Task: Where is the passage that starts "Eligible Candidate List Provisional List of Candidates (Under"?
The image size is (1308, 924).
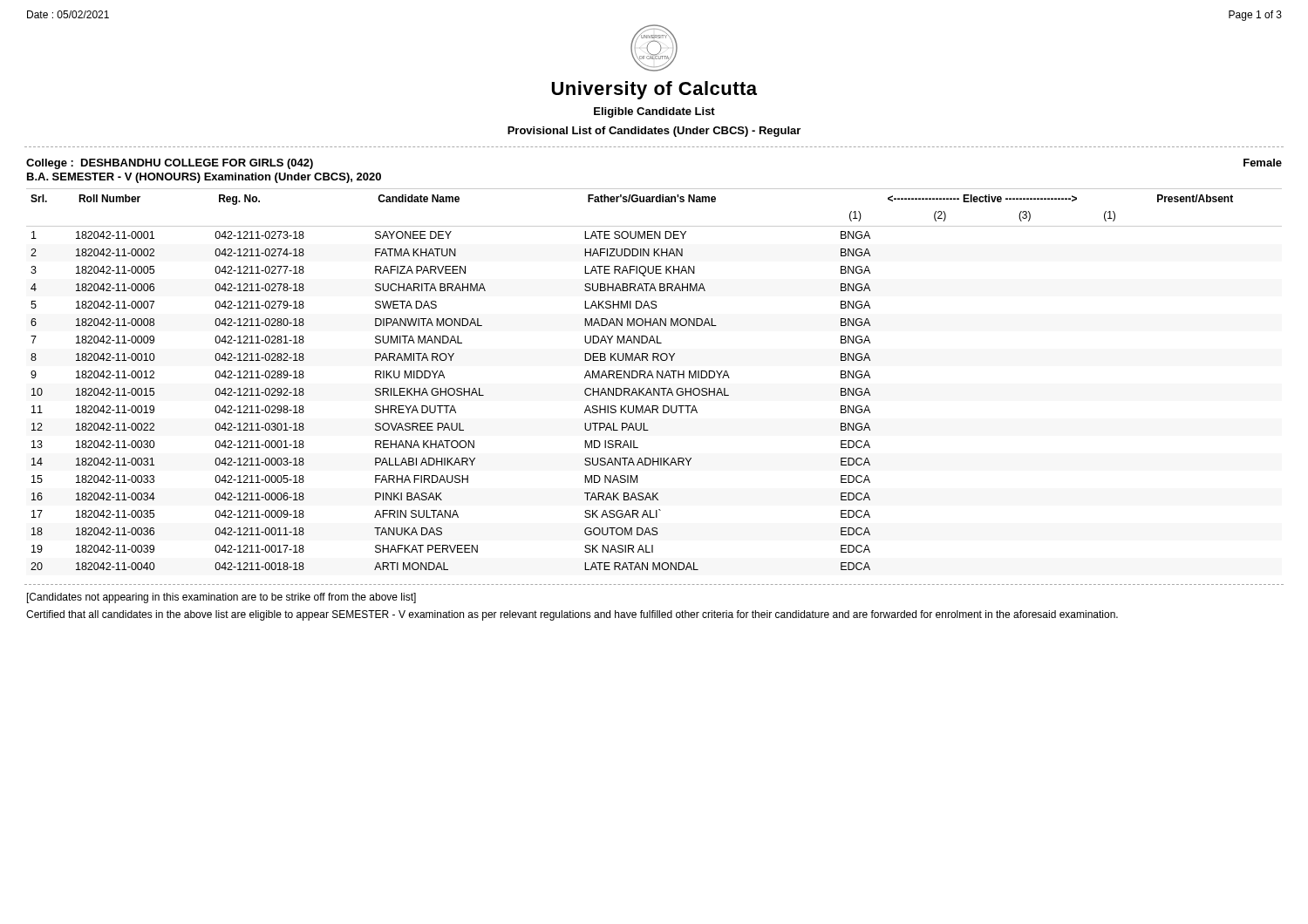Action: click(654, 121)
